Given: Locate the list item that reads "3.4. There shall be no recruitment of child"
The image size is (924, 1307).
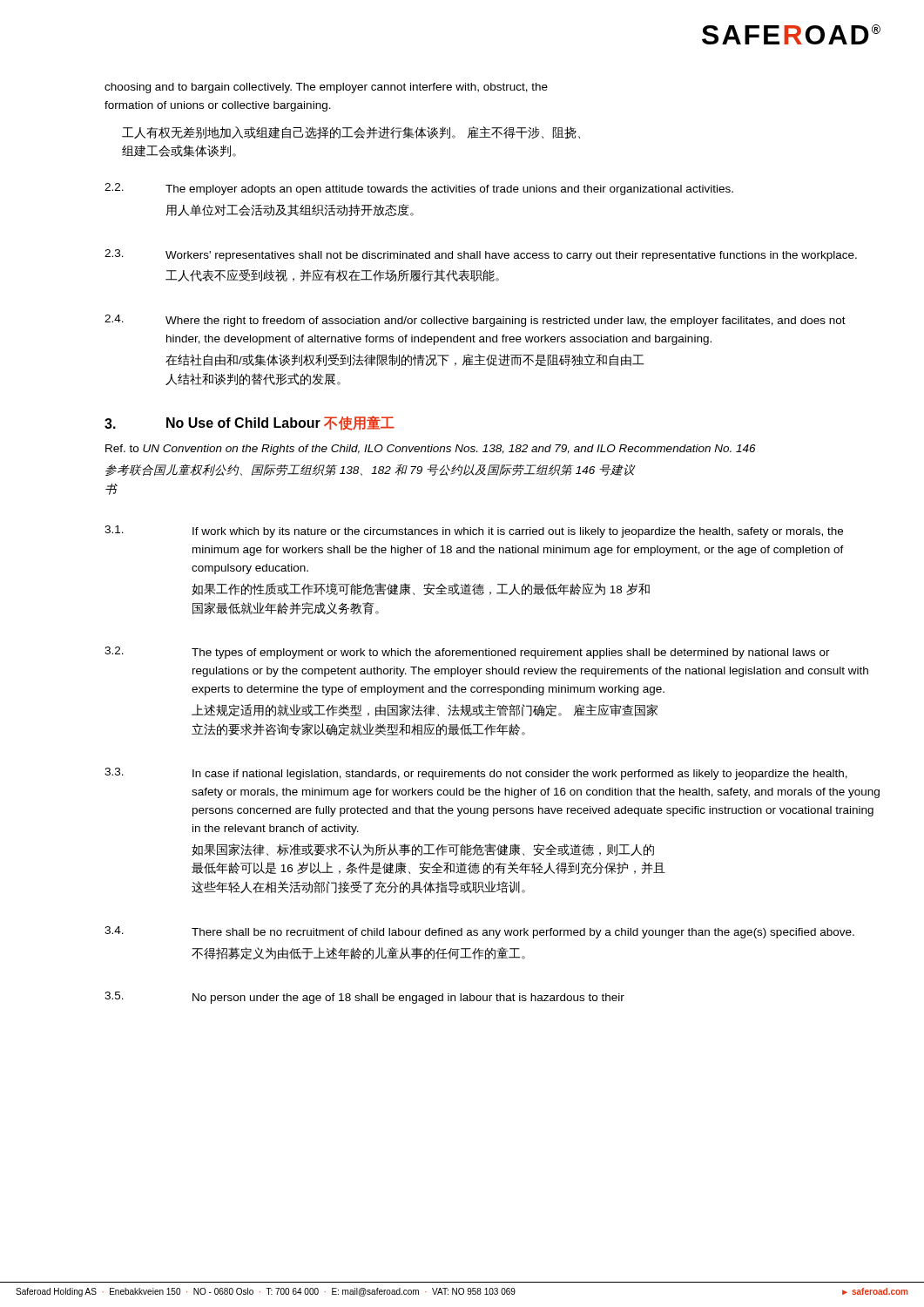Looking at the screenshot, I should (492, 949).
